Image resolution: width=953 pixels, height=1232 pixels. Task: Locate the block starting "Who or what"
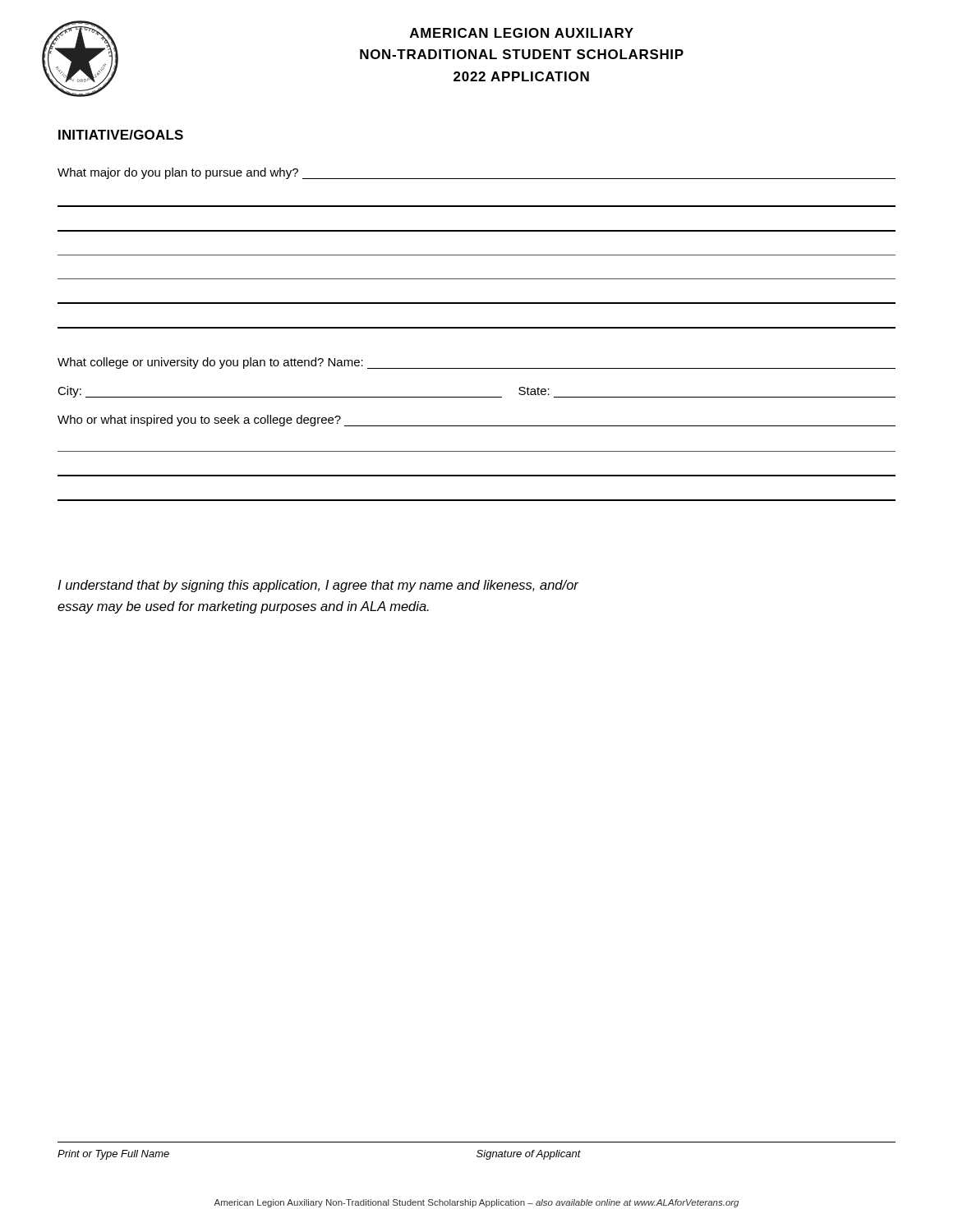[x=476, y=418]
